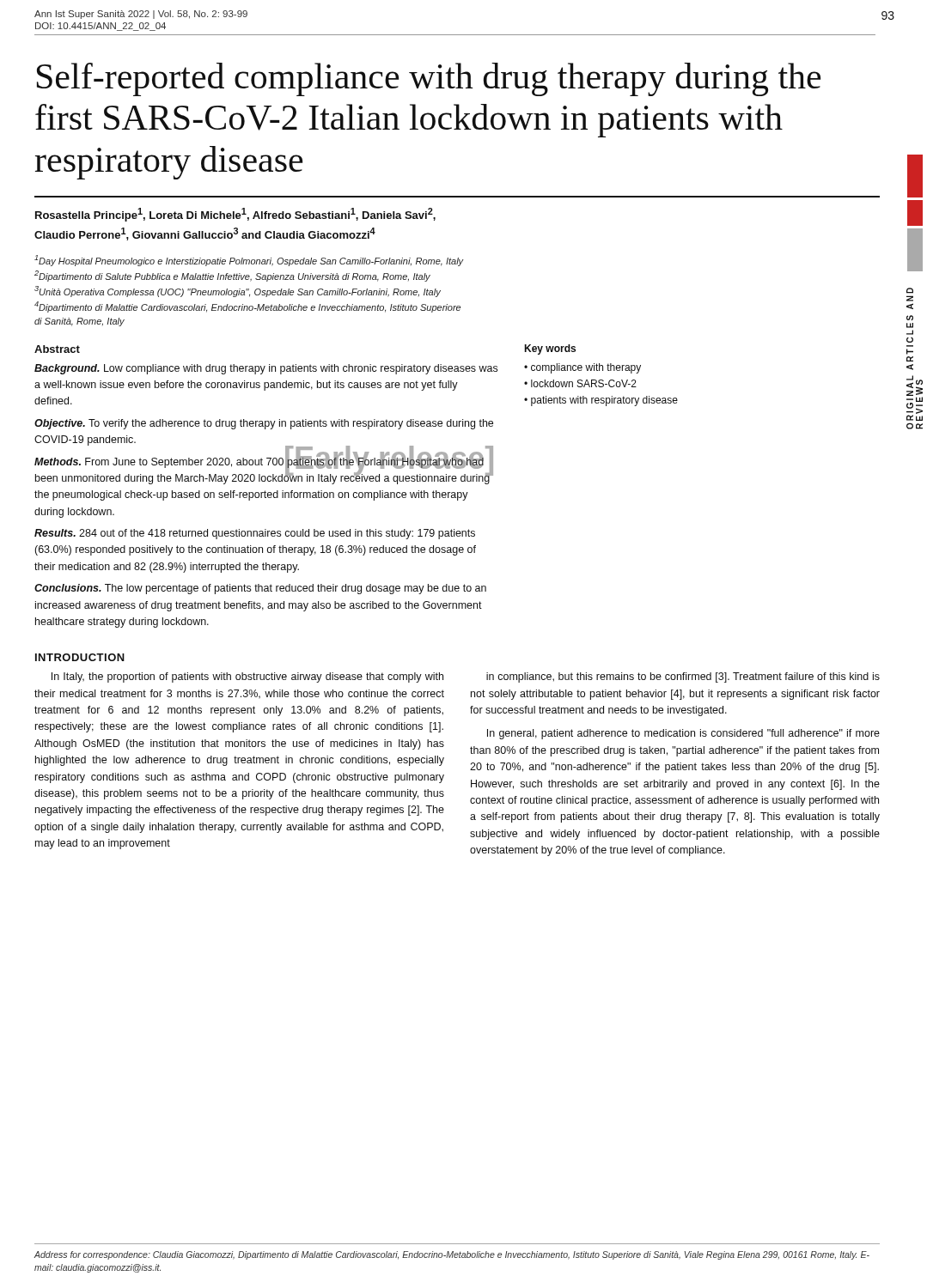Where is the passage that starts "In Italy, the proportion of"?
927x1288 pixels.
tap(239, 761)
